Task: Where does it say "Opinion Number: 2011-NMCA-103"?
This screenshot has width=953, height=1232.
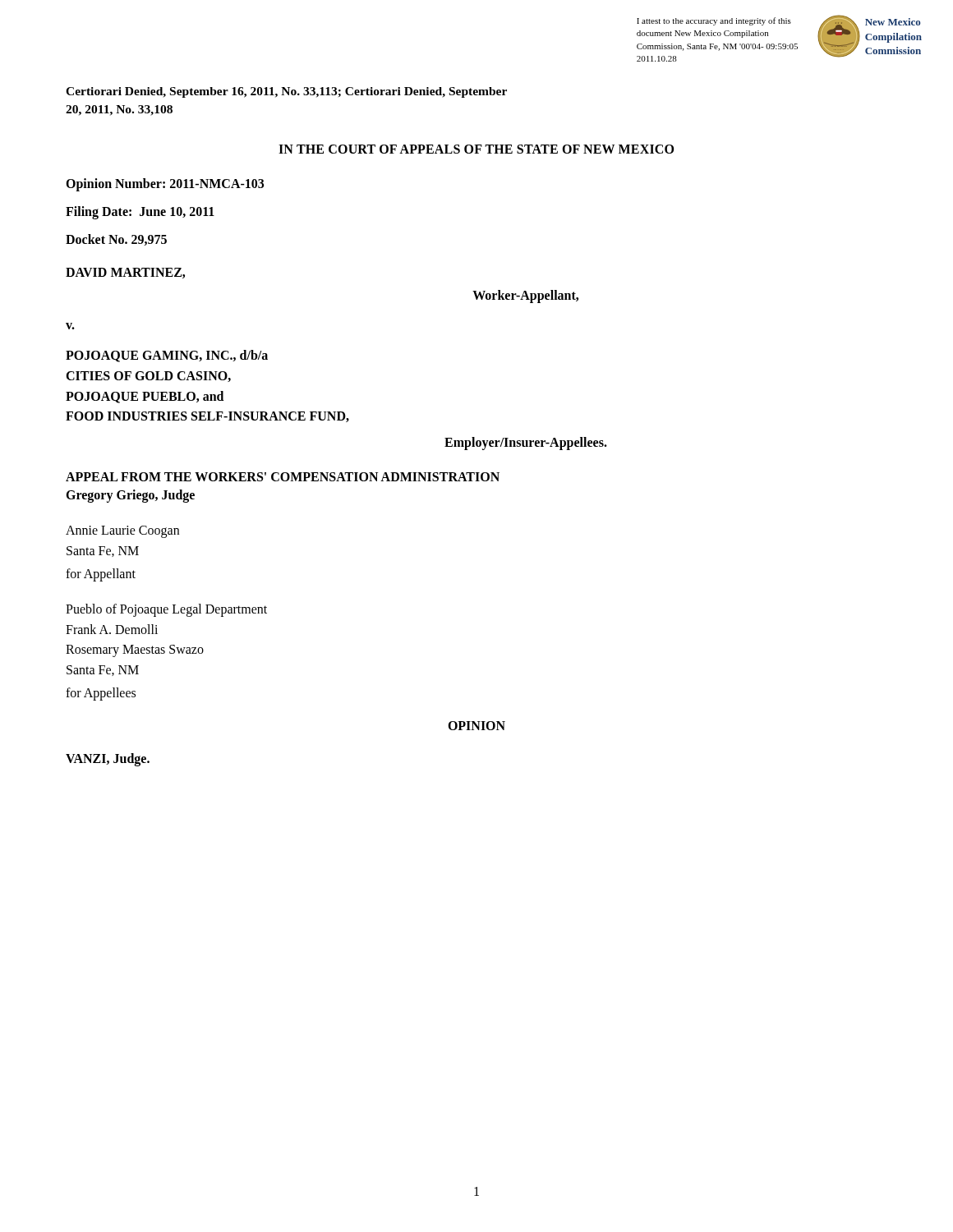Action: point(165,184)
